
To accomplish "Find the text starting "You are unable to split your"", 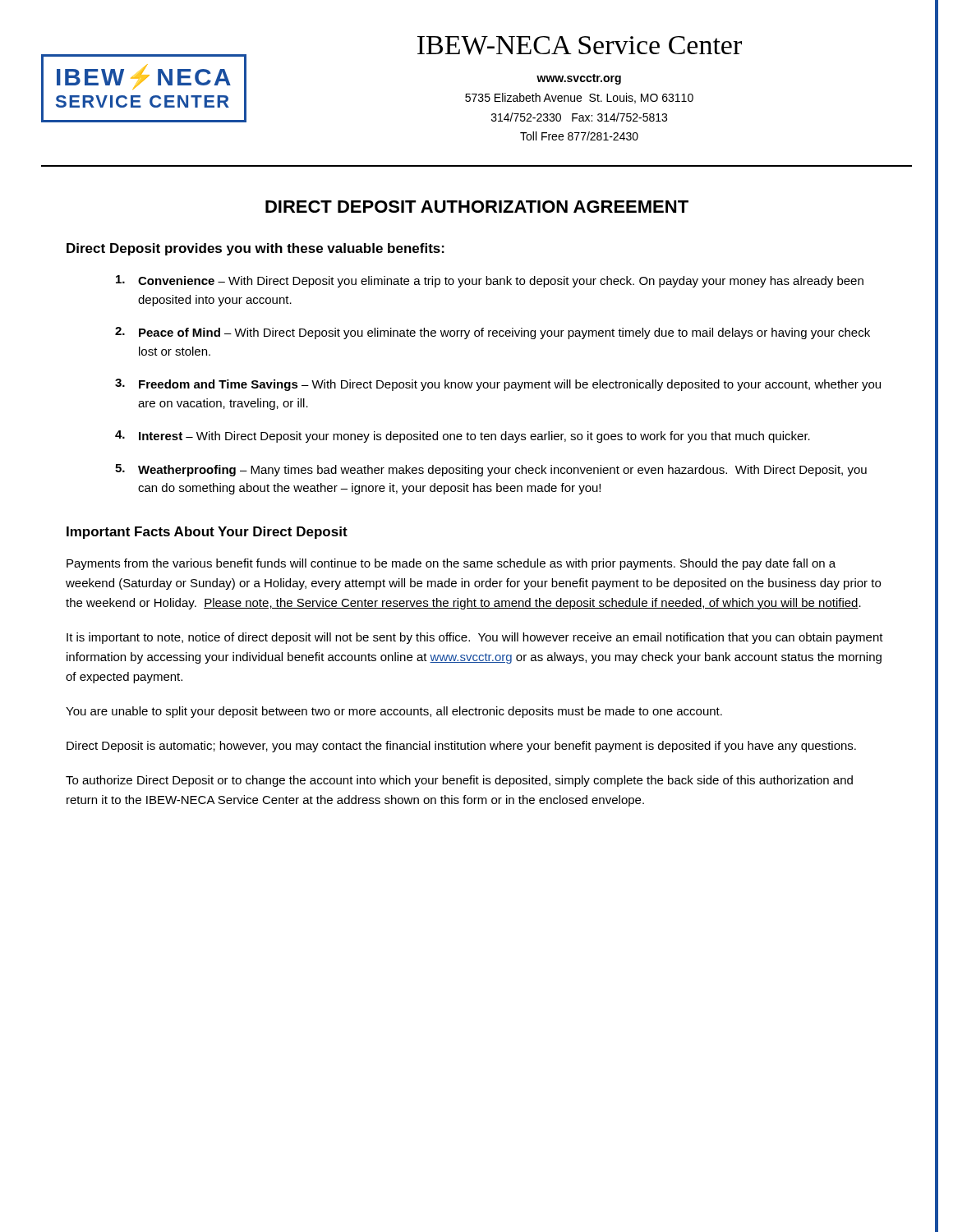I will coord(394,711).
